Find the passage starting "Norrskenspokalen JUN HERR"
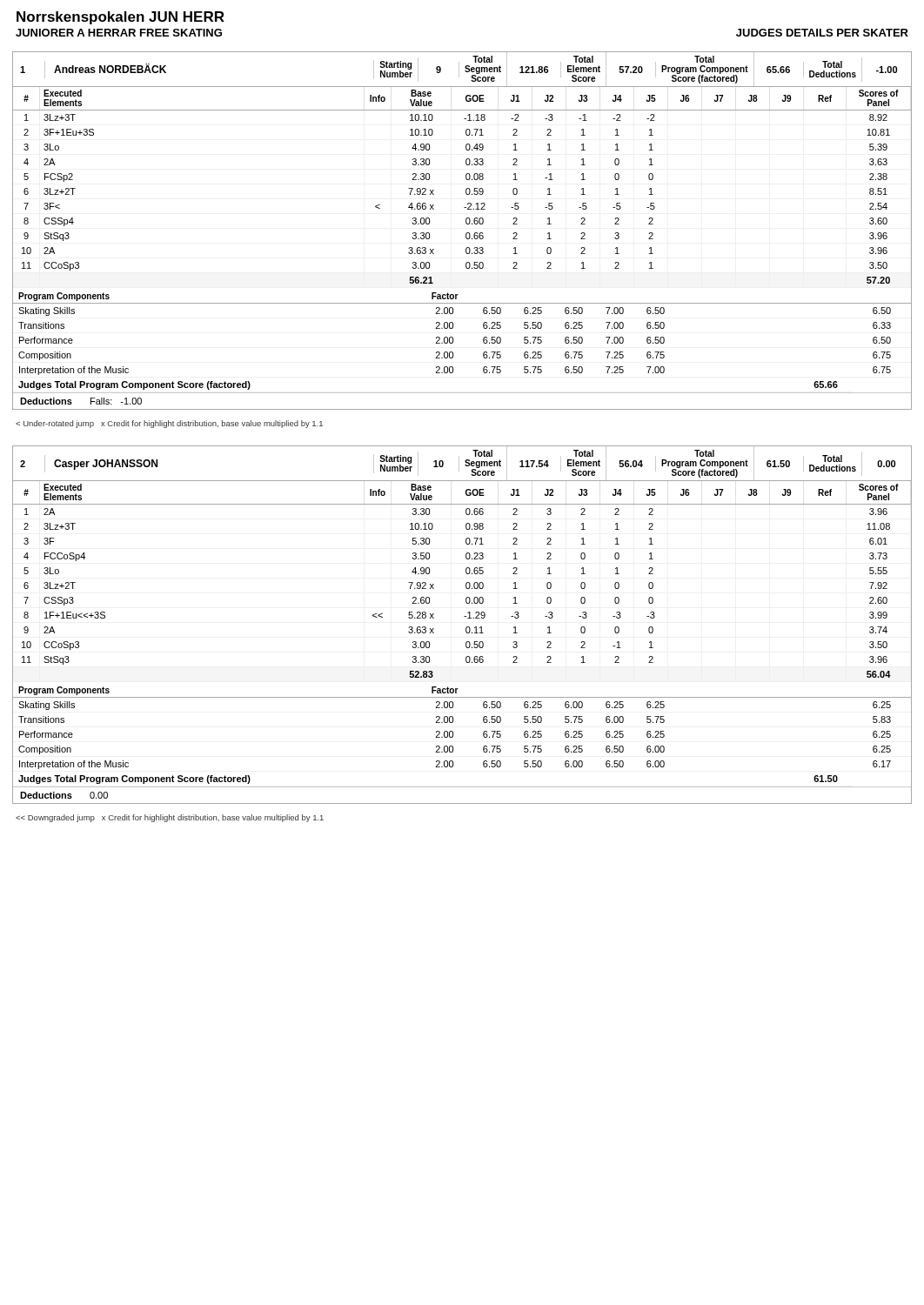 tap(120, 17)
